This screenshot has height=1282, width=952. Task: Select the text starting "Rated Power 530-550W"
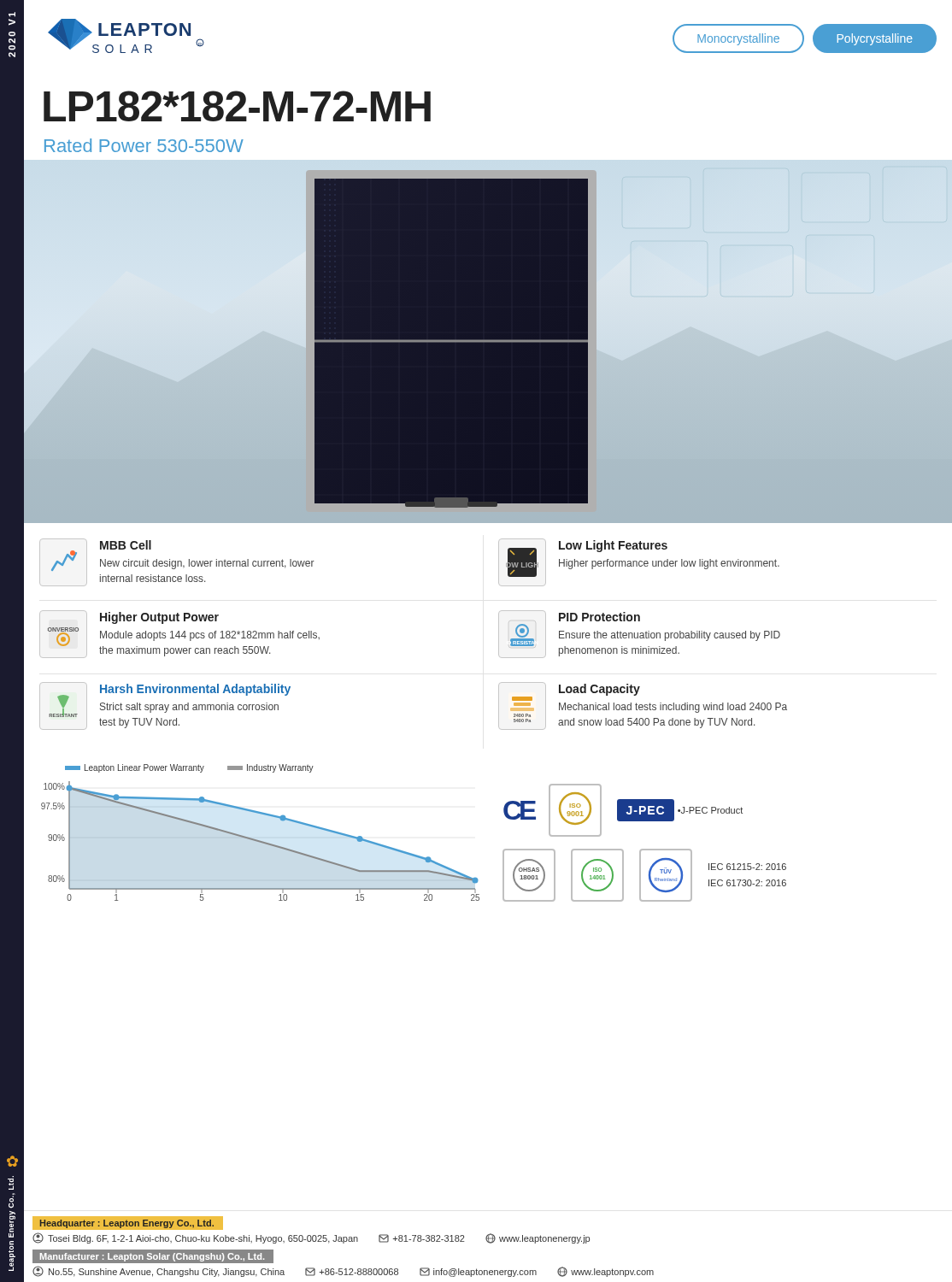coord(143,146)
